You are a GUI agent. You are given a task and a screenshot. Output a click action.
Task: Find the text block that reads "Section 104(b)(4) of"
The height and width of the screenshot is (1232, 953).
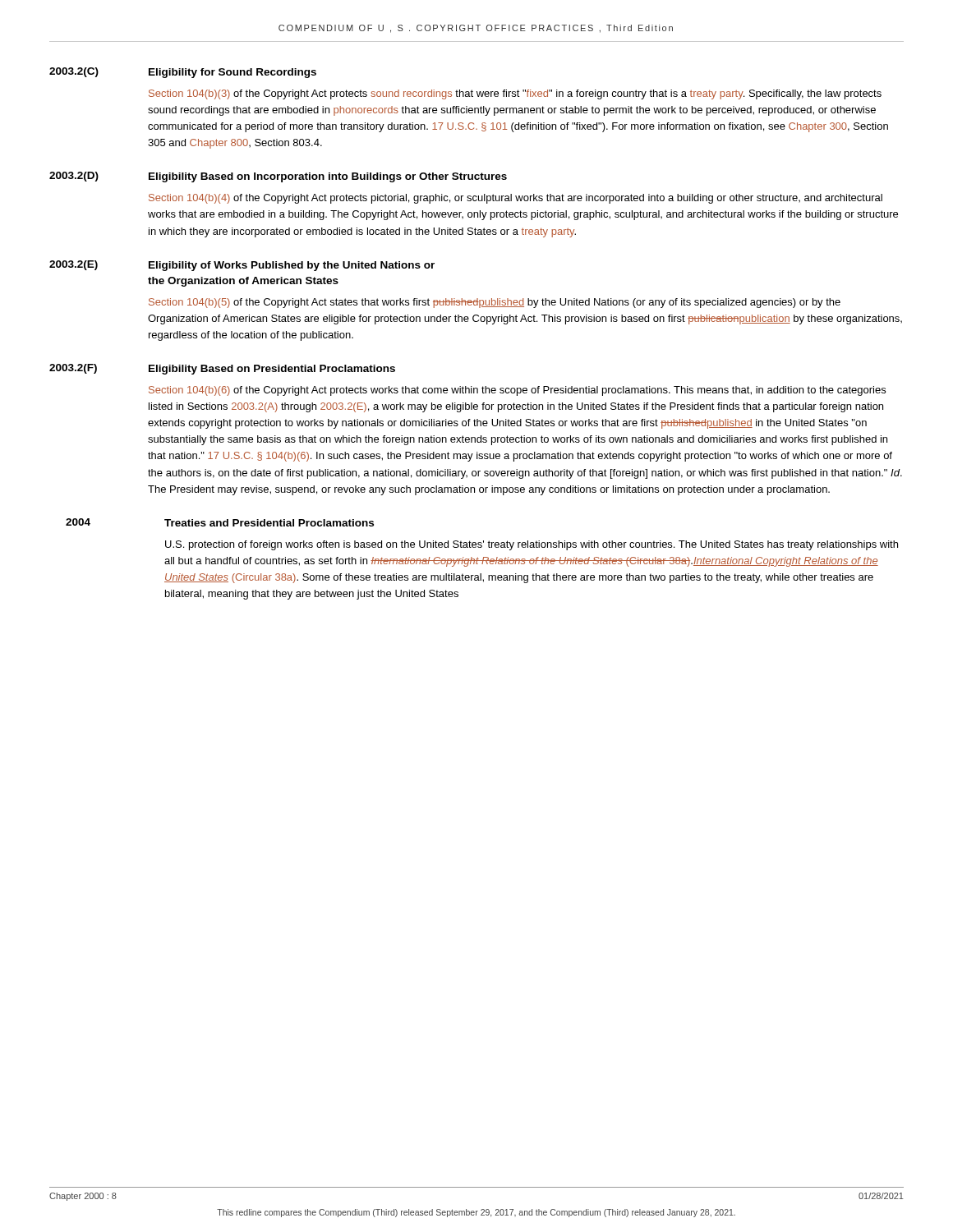tap(523, 214)
